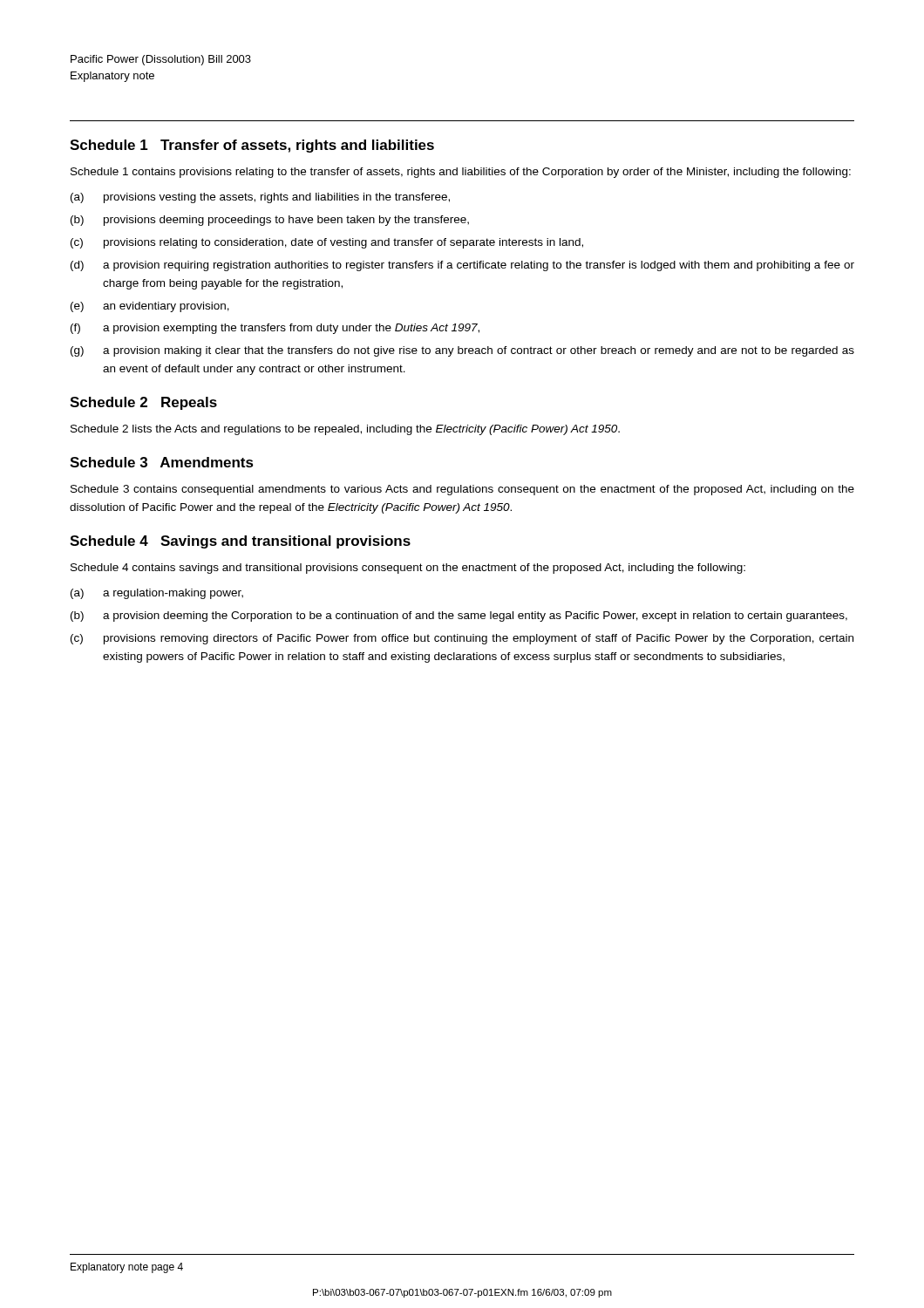
Task: Locate the block of text that opens with "Schedule 4 contains savings and transitional provisions"
Action: point(462,568)
